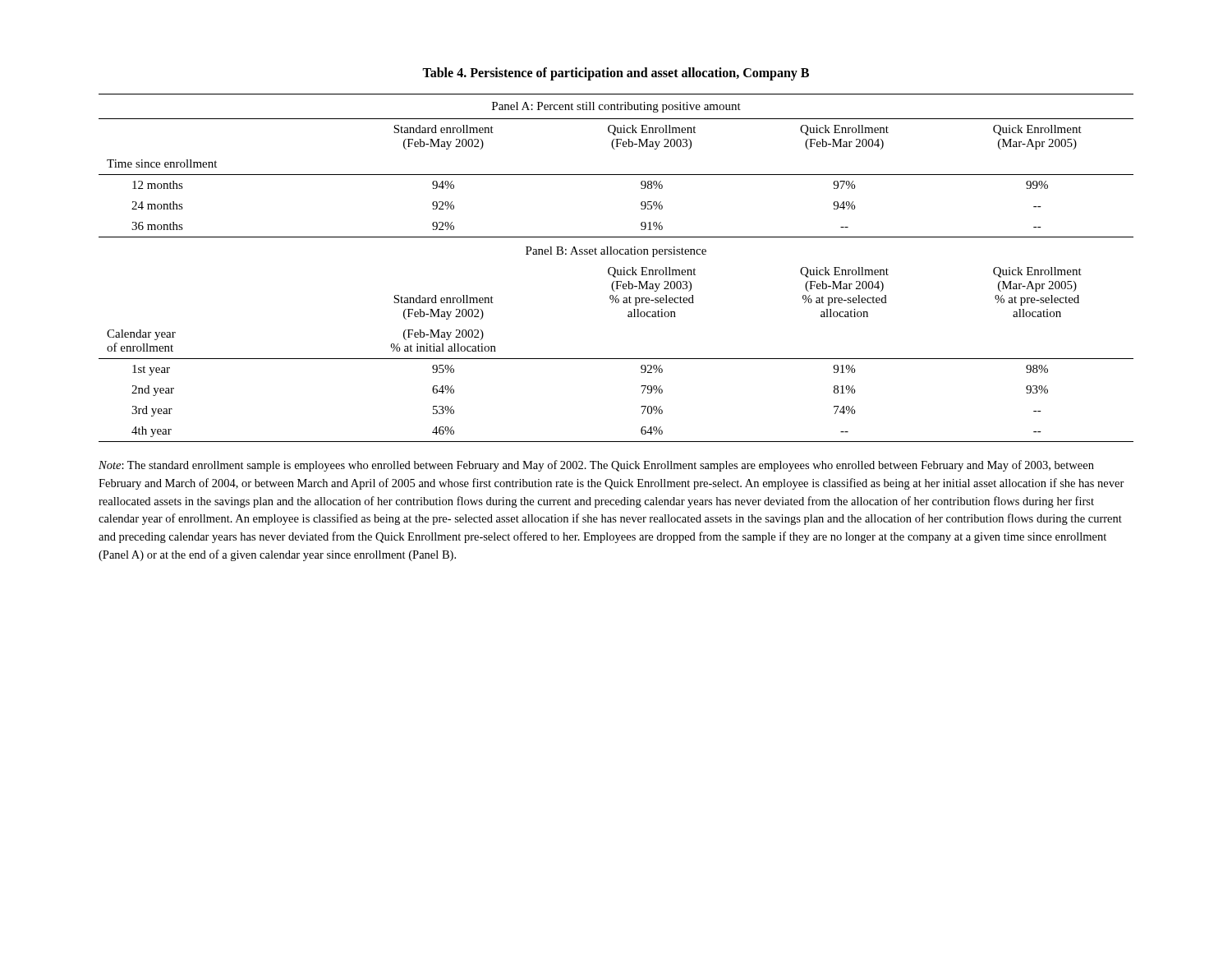
Task: Click on the element starting "Note: The standard enrollment sample is employees"
Action: (x=611, y=510)
